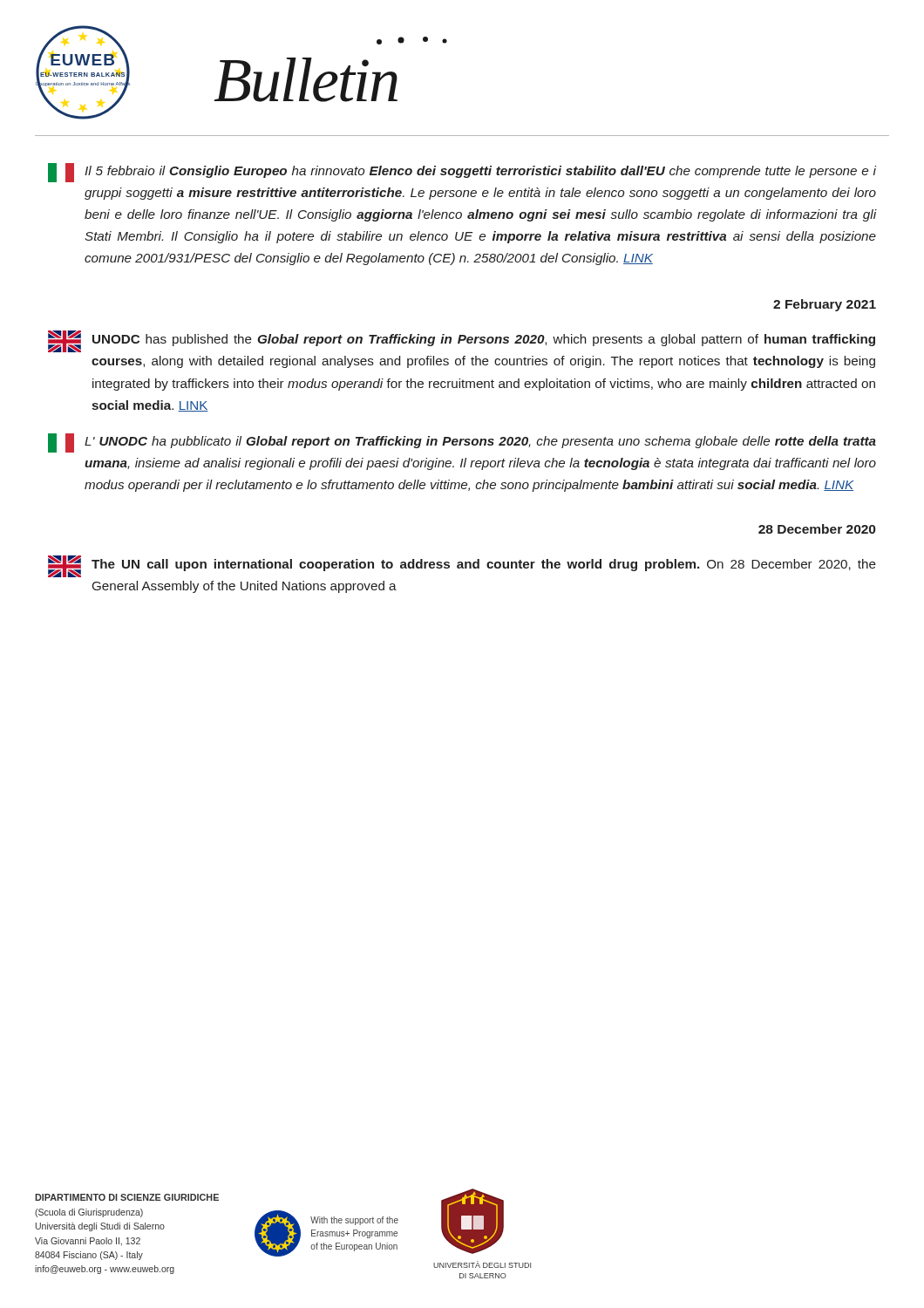Image resolution: width=924 pixels, height=1308 pixels.
Task: Locate the block of text that opens with "UNODC has published the Global report"
Action: [x=462, y=372]
